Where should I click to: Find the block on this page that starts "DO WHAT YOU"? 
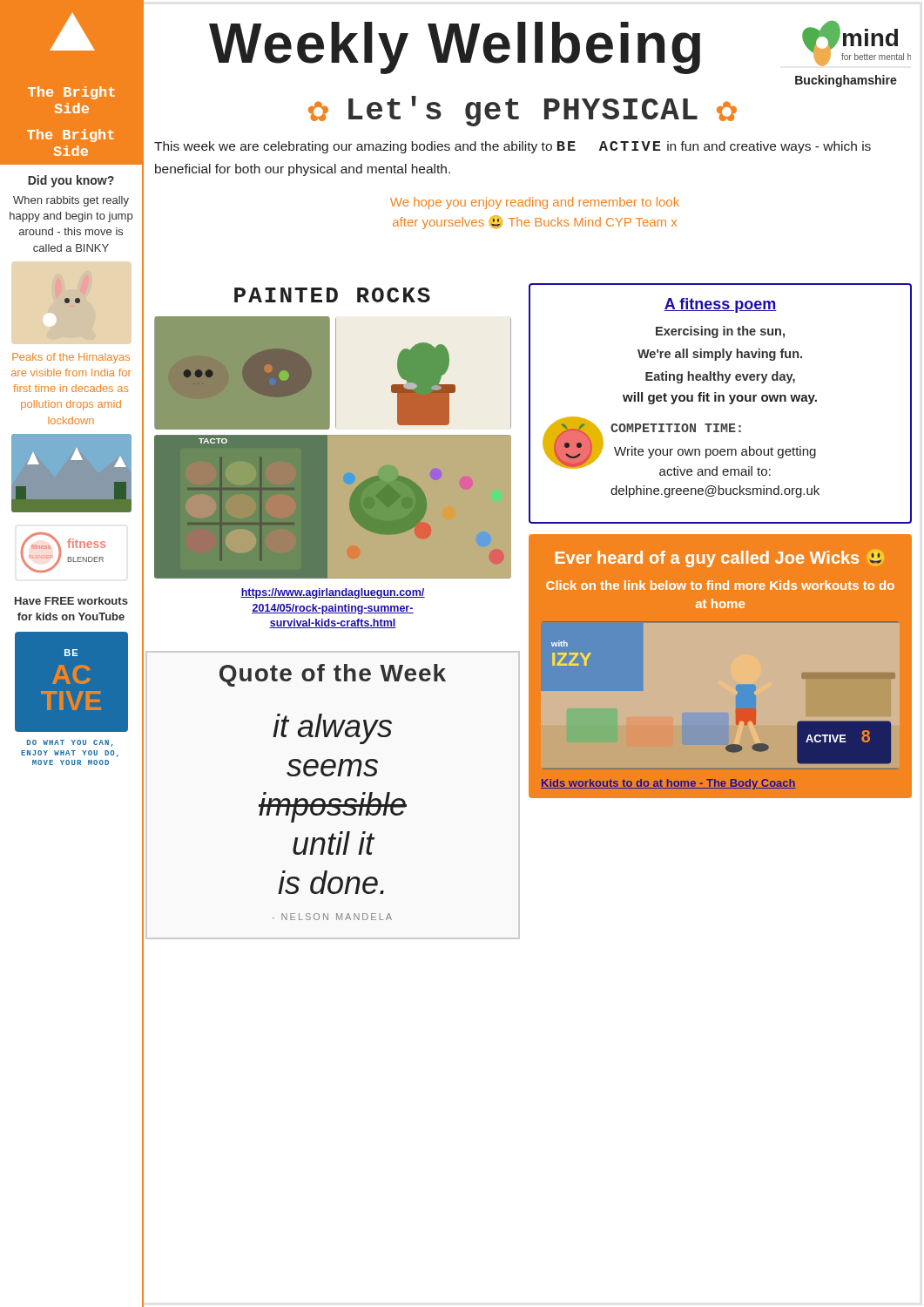[71, 753]
